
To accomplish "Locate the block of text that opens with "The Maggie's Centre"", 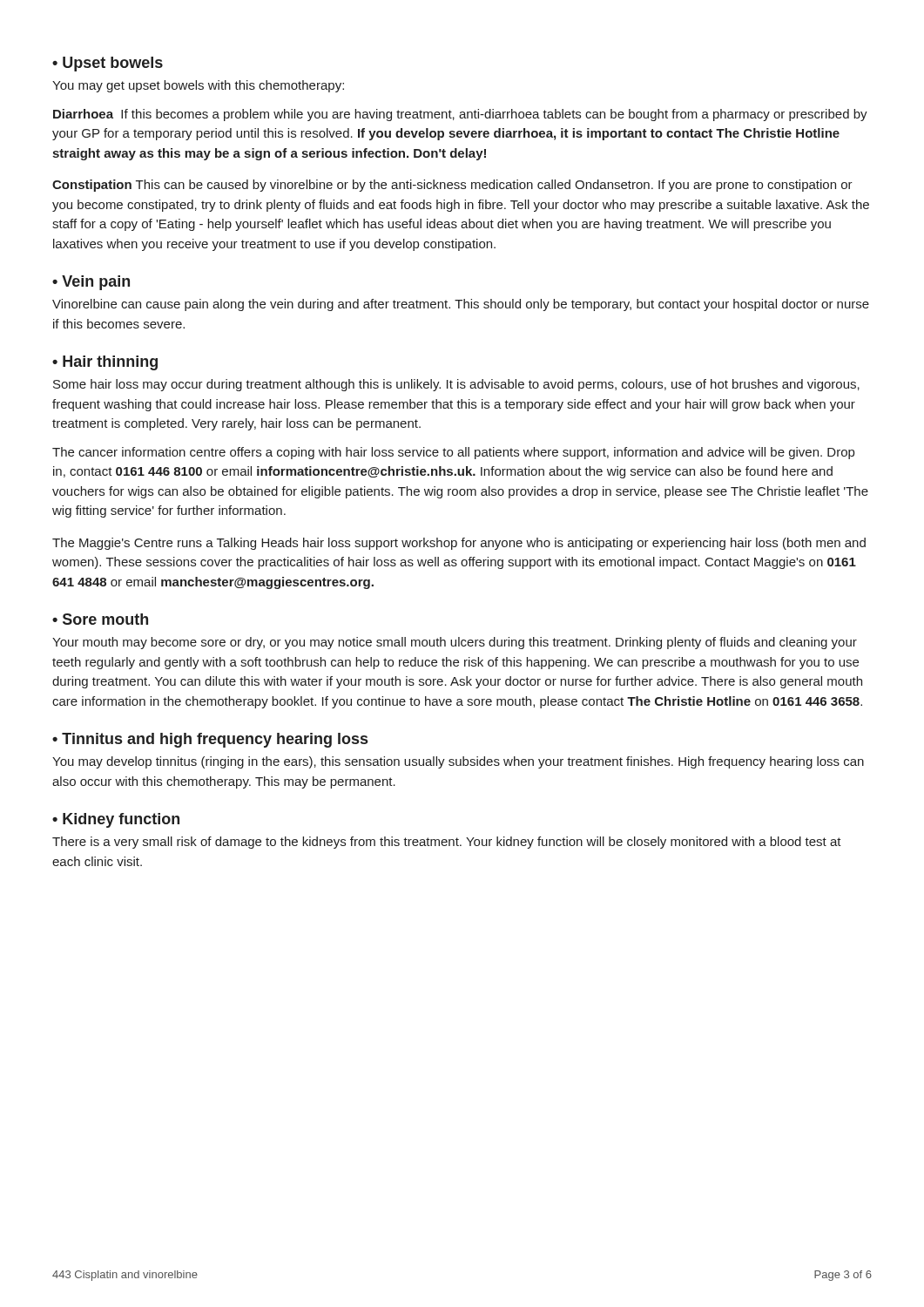I will click(462, 562).
